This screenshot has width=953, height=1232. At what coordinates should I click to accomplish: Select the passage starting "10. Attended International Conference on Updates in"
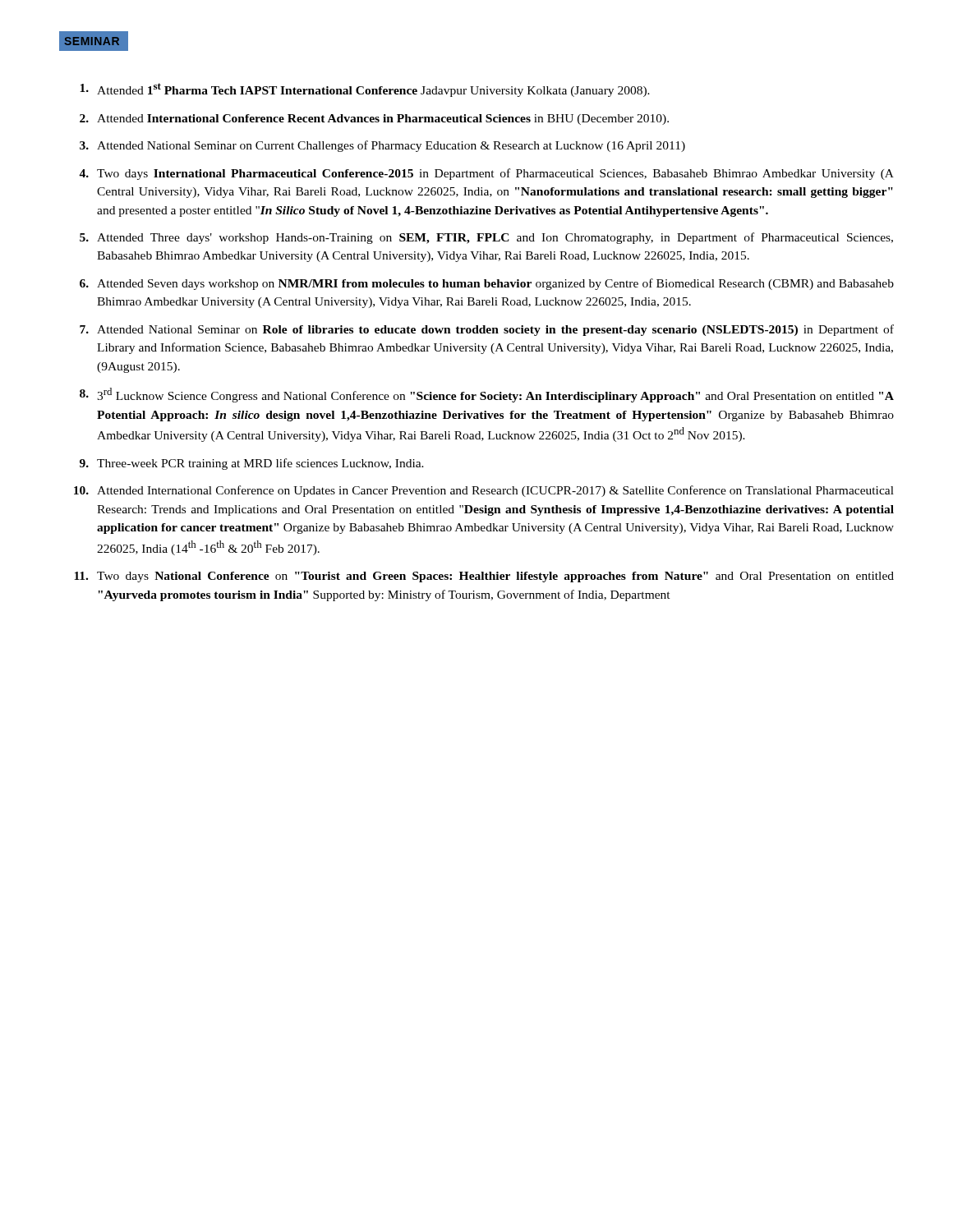[476, 520]
